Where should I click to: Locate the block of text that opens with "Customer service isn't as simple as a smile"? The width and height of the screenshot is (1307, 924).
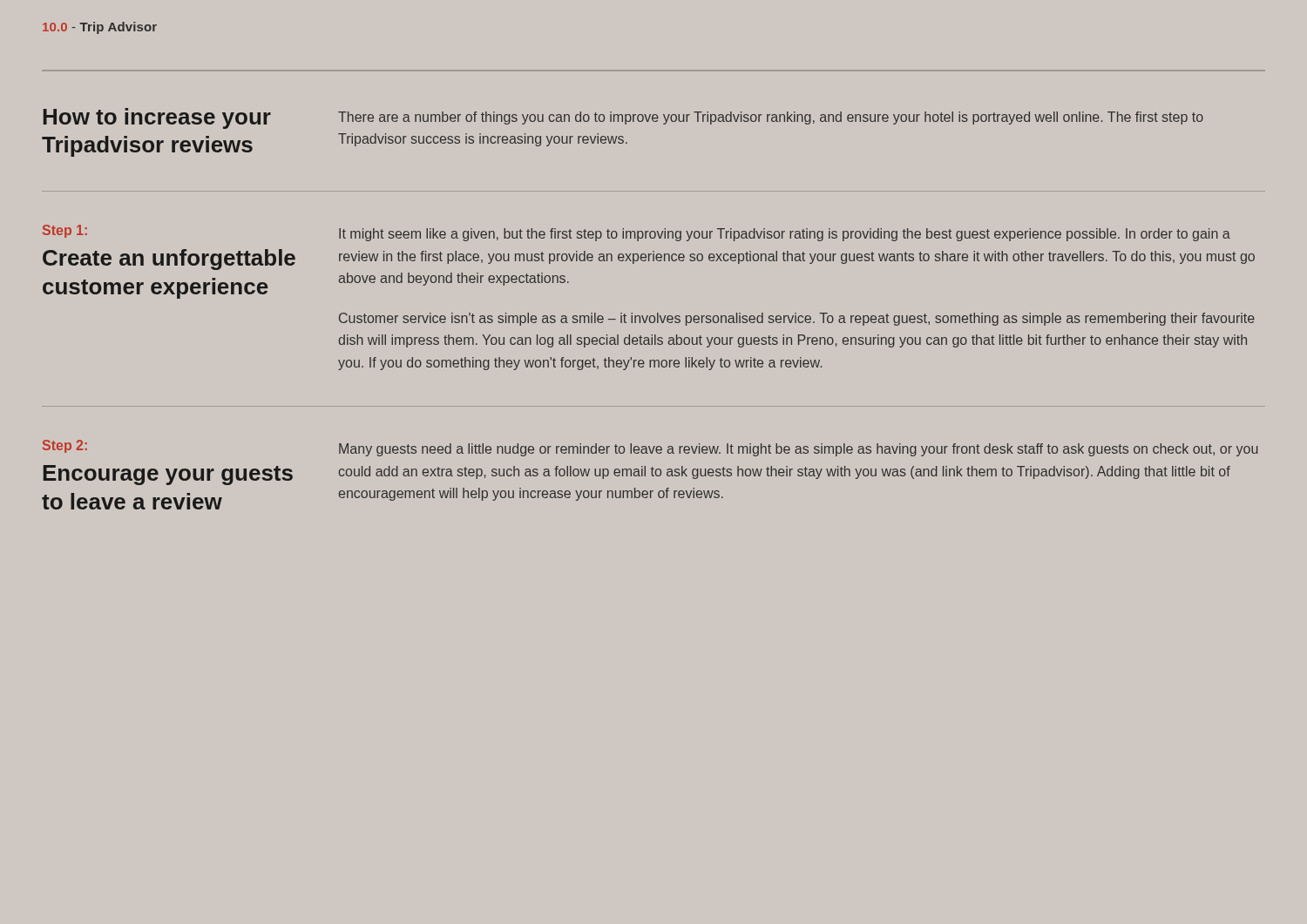coord(796,340)
